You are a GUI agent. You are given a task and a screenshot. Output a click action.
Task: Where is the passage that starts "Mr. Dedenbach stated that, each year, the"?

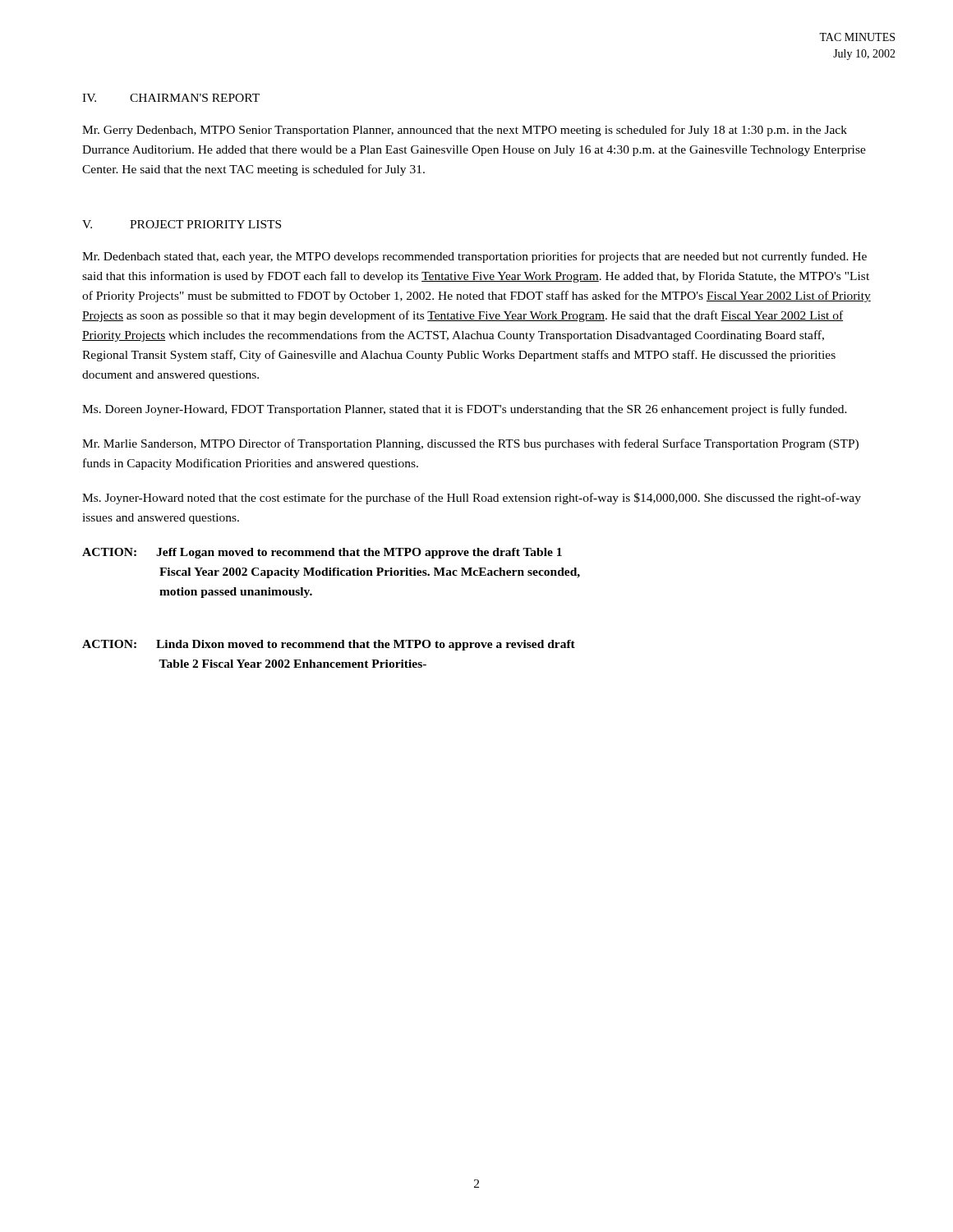[x=476, y=315]
